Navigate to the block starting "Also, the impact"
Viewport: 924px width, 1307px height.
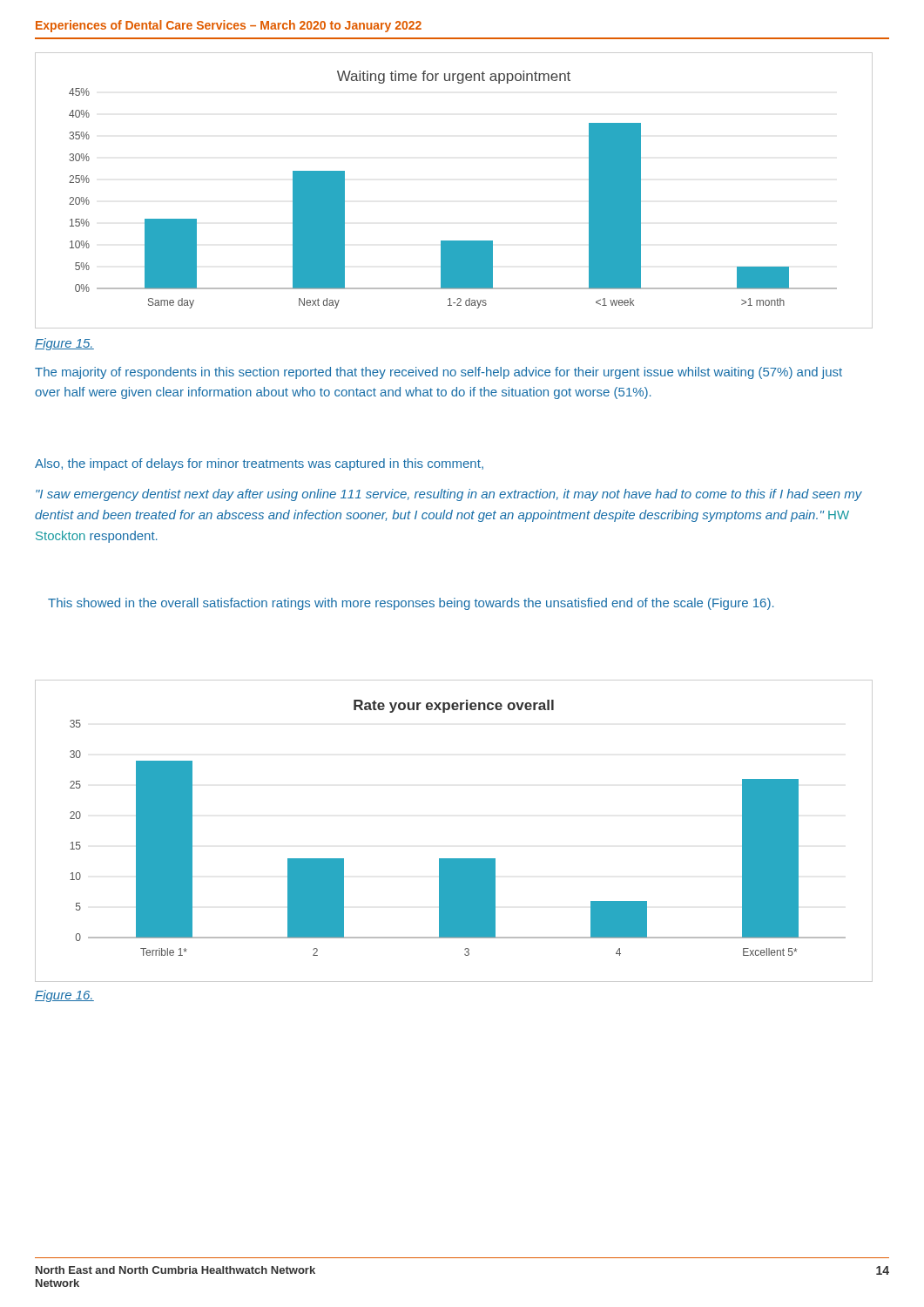(260, 463)
